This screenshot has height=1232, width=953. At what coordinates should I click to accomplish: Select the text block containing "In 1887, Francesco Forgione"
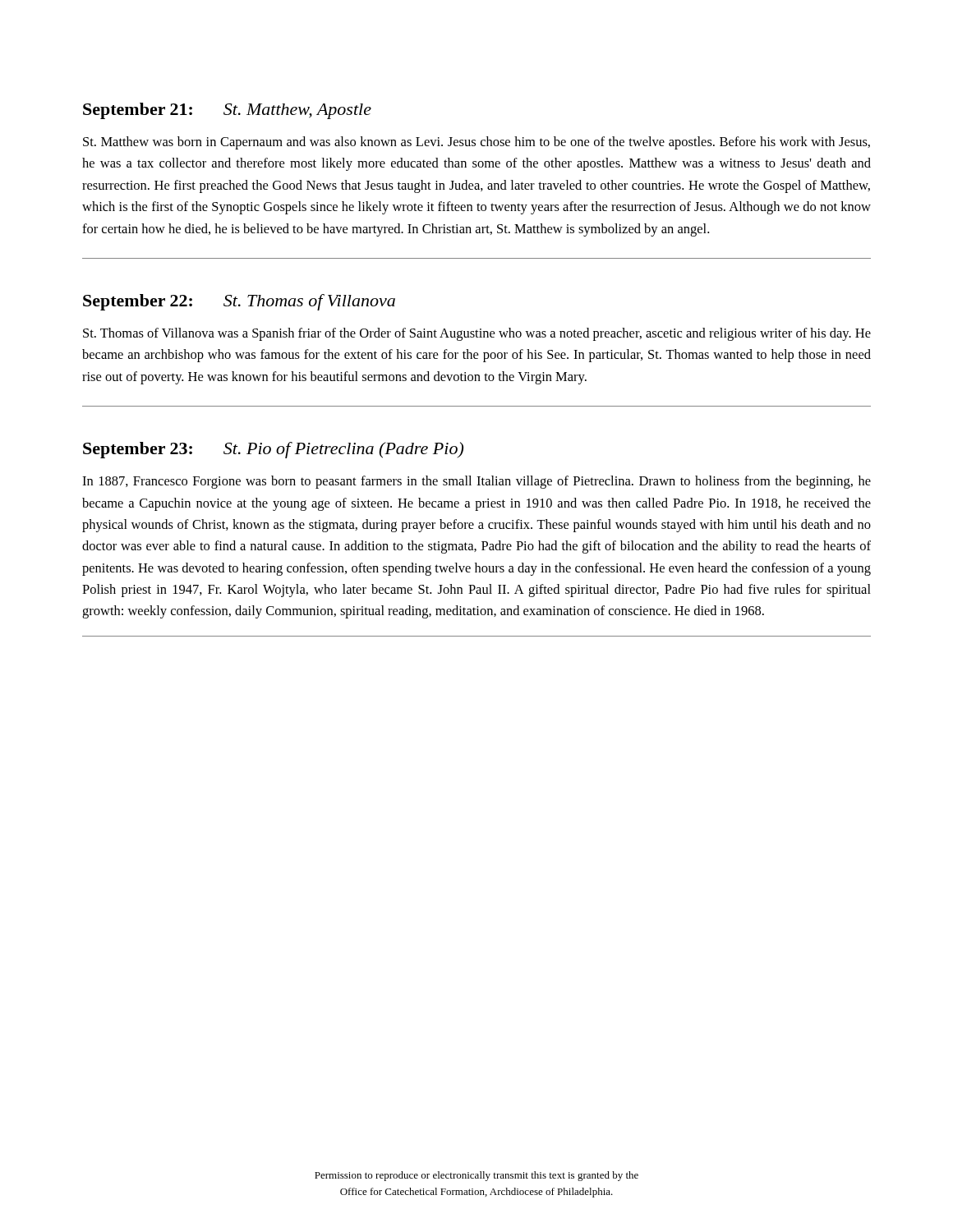[476, 546]
